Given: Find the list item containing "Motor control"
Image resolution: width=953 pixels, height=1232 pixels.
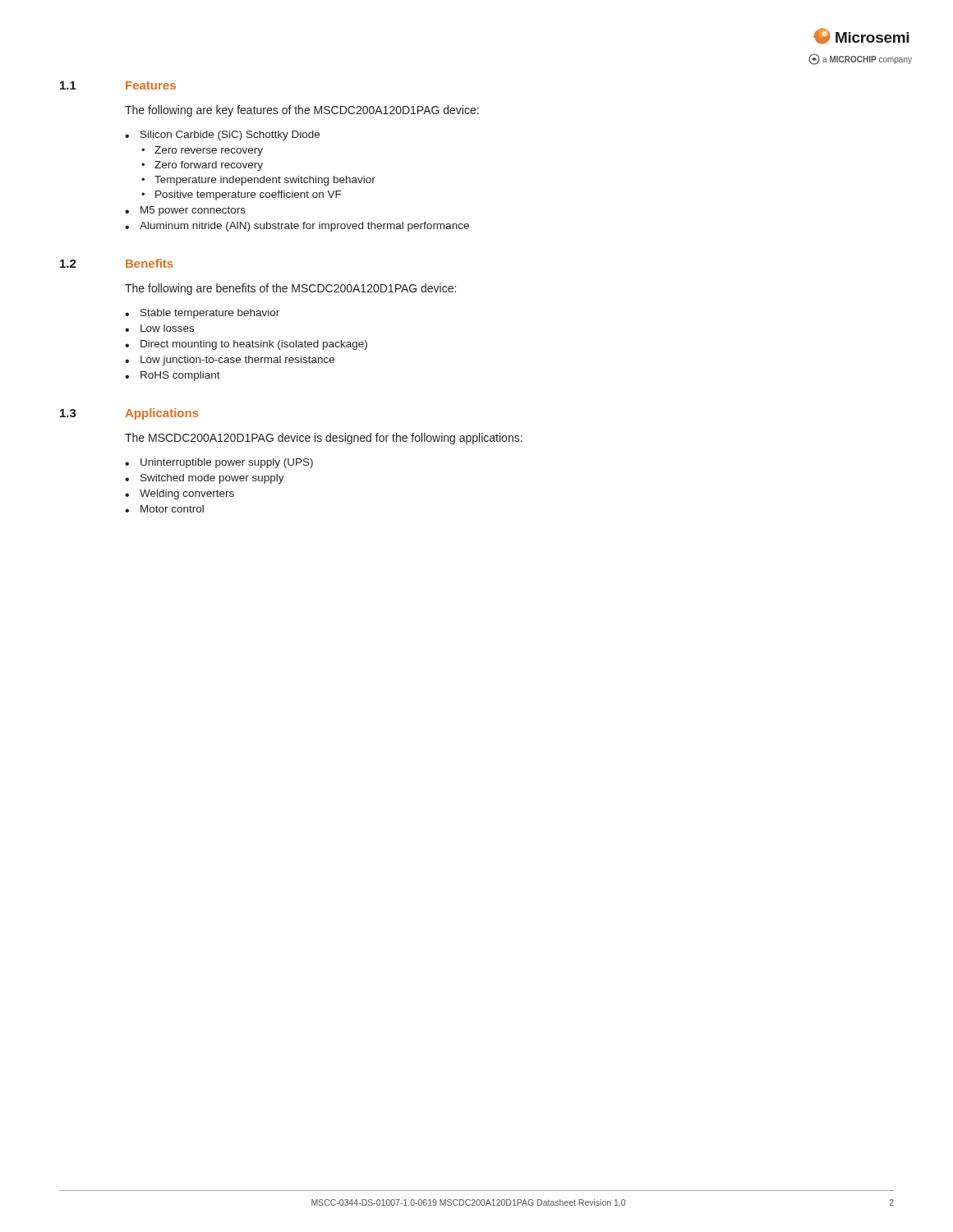Looking at the screenshot, I should 172,509.
